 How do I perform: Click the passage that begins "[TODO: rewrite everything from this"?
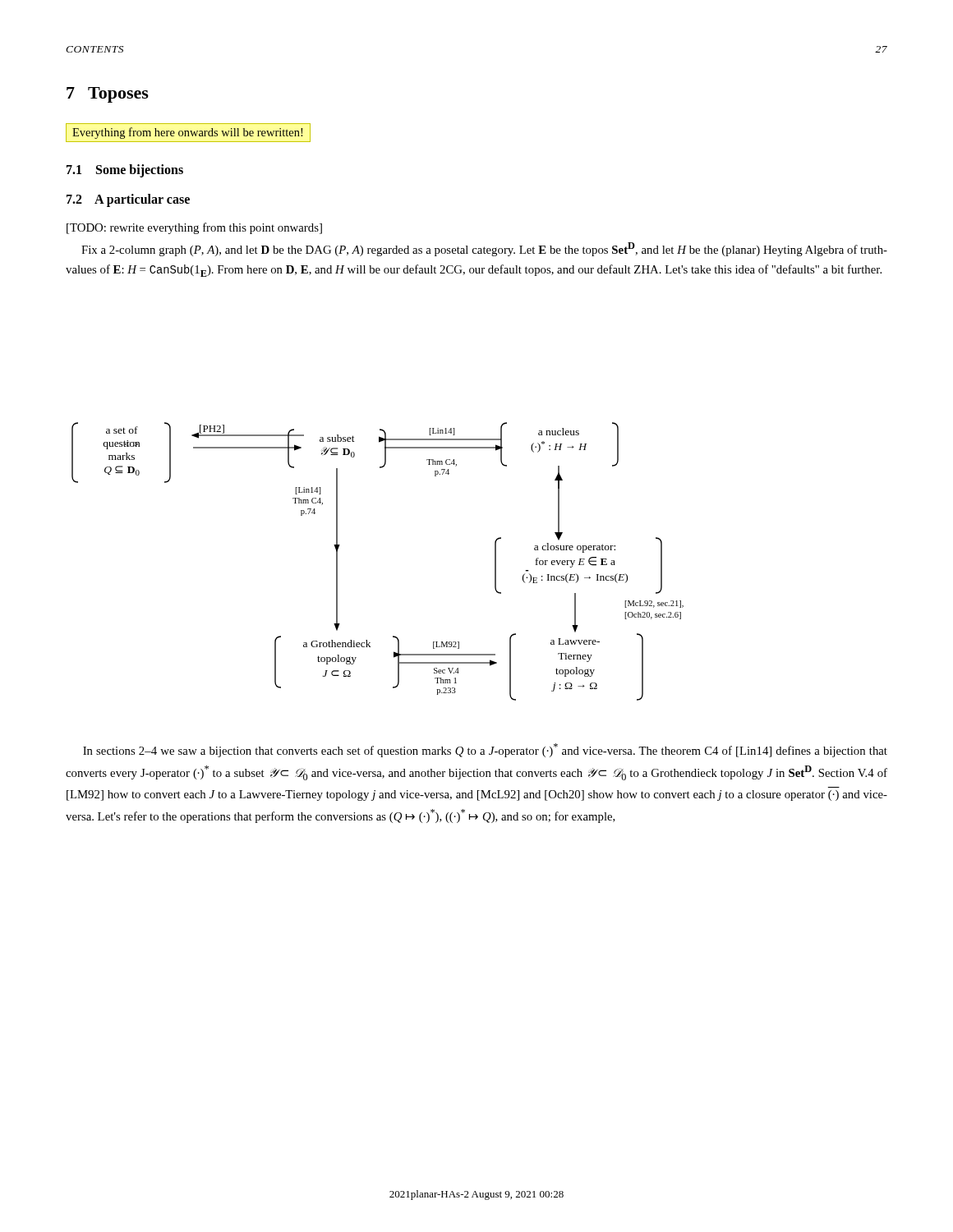click(x=194, y=227)
